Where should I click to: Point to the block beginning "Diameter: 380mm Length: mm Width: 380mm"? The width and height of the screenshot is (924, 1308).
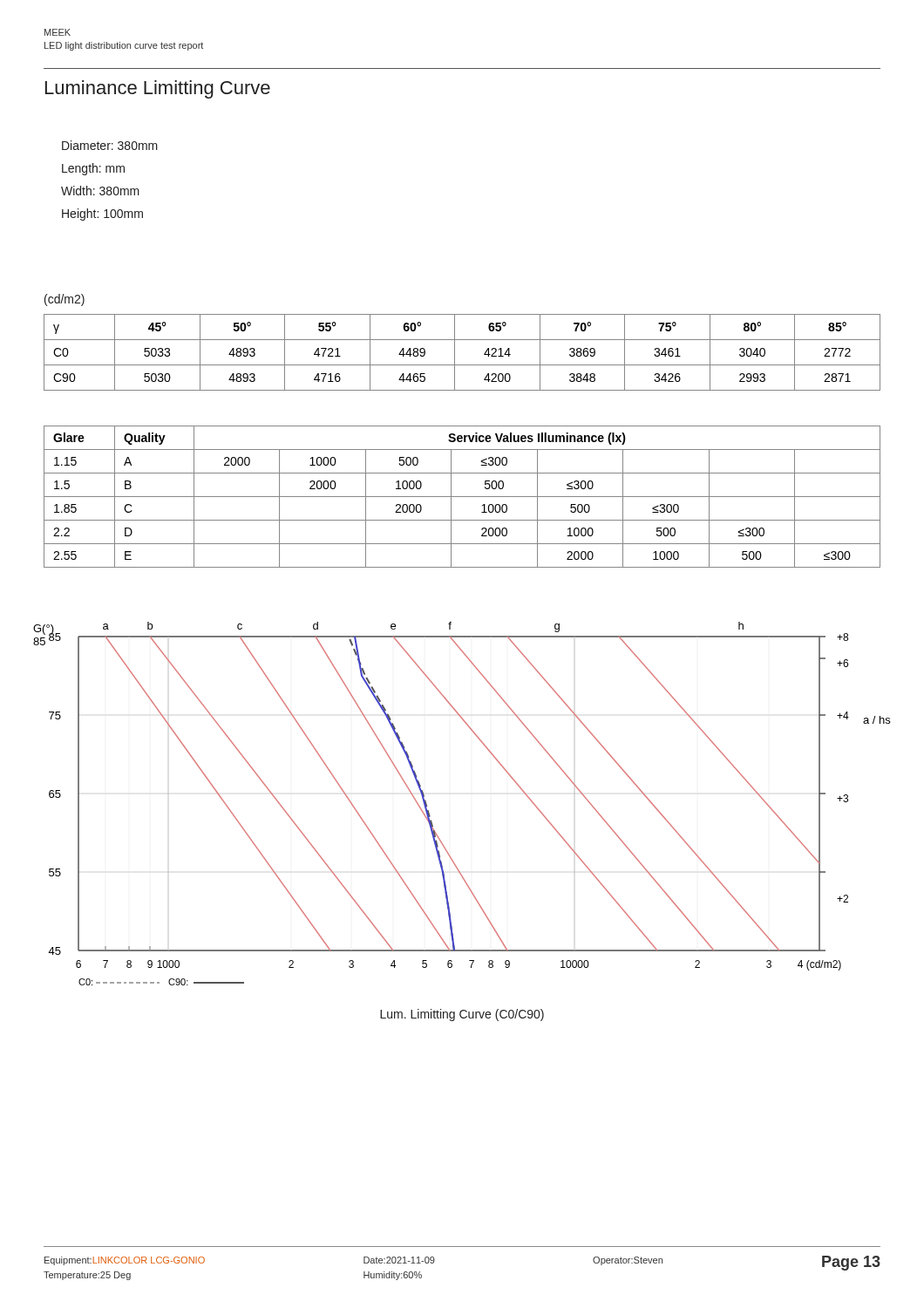point(109,179)
